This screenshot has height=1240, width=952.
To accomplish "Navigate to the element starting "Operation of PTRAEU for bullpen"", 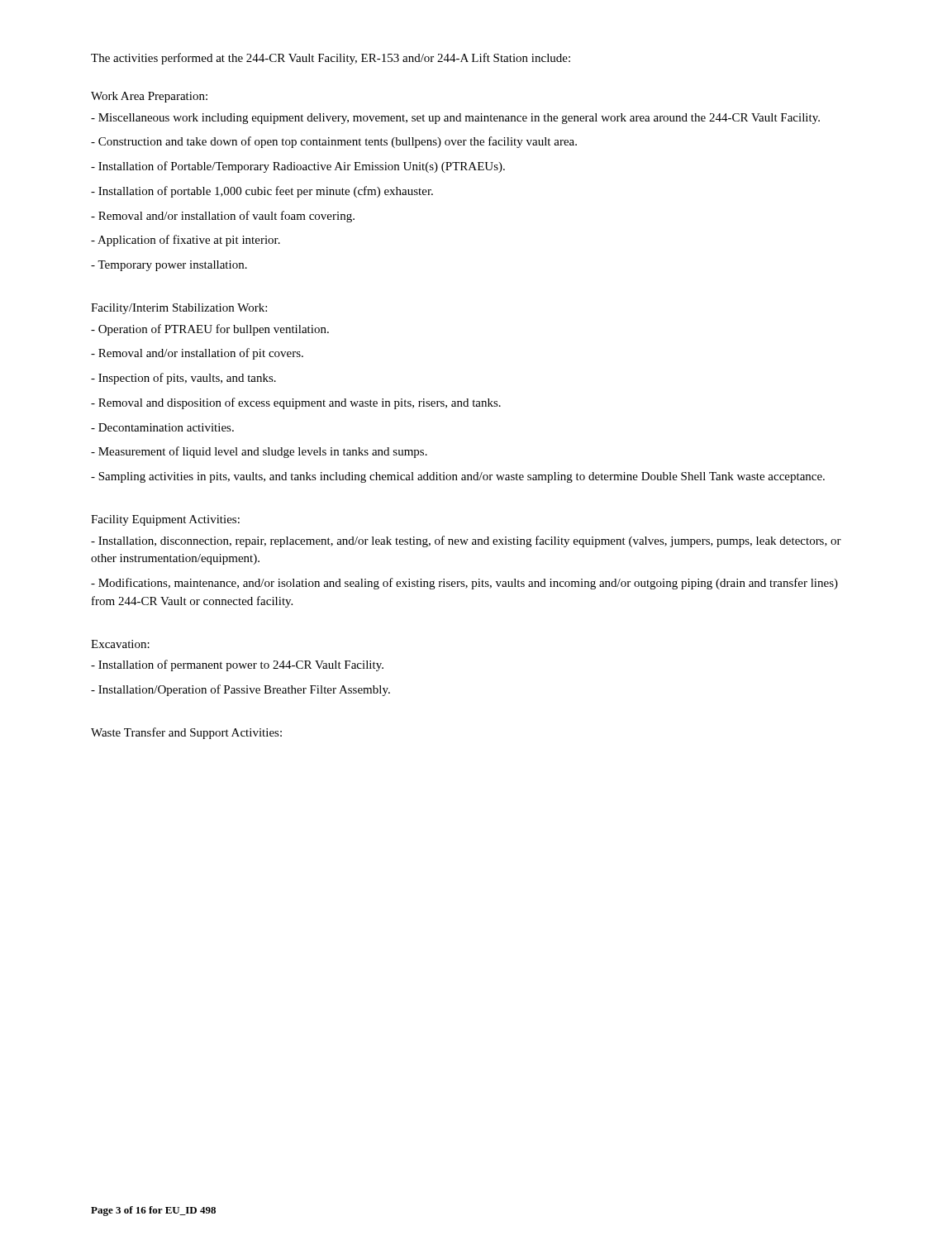I will (x=210, y=329).
